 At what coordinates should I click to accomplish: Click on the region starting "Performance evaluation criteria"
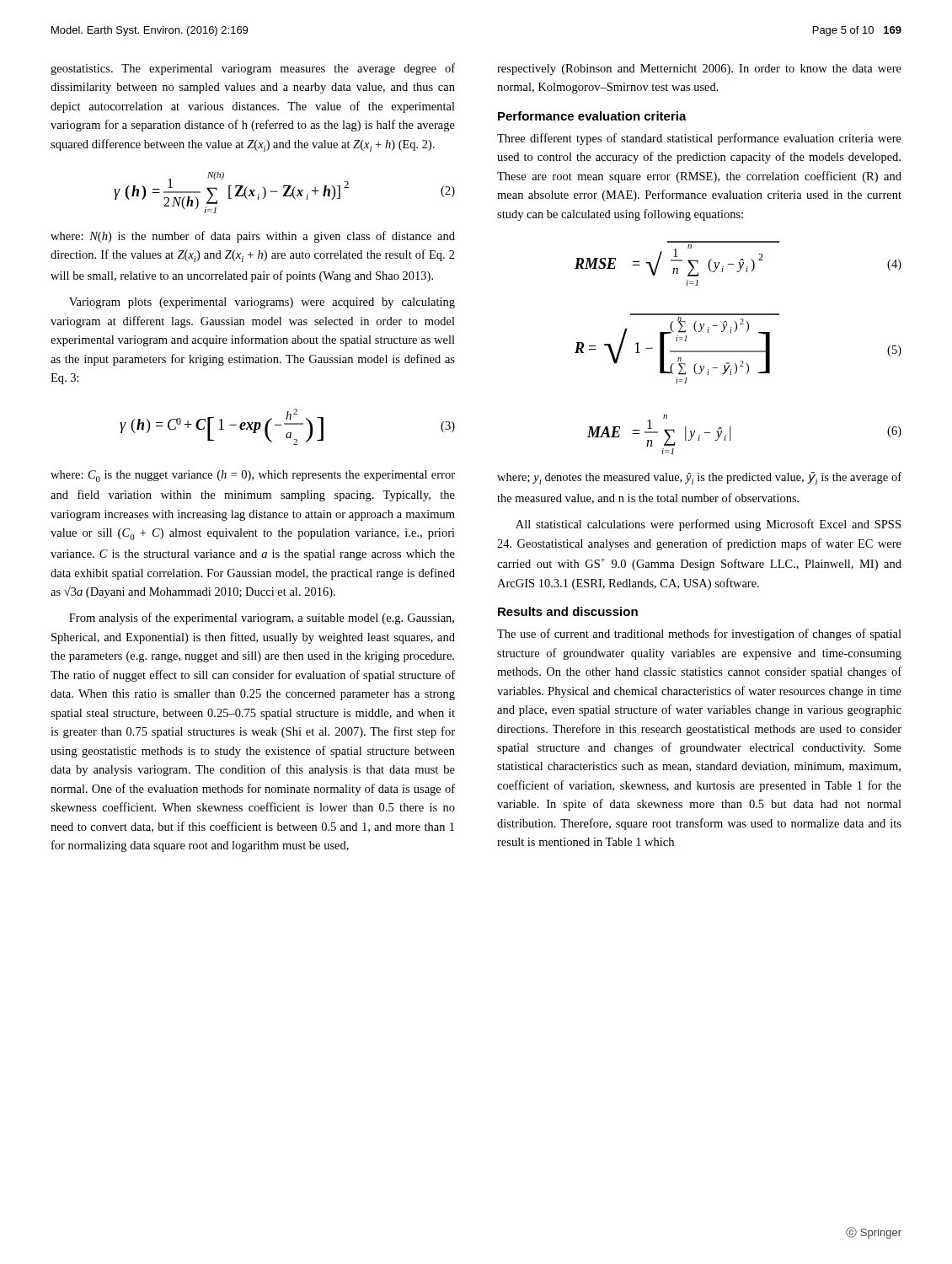click(592, 116)
